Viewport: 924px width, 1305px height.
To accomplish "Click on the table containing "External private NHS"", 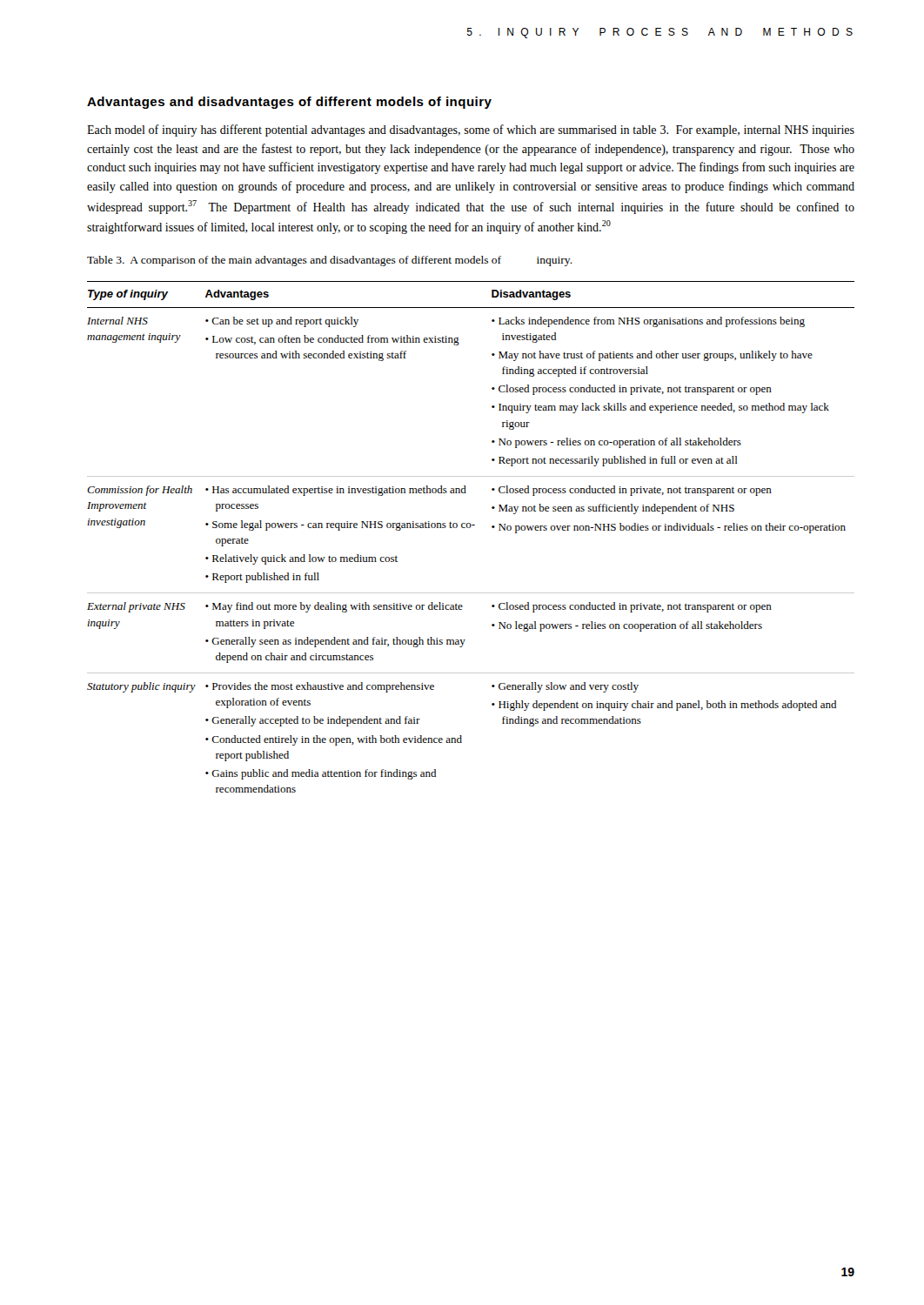I will coord(471,542).
